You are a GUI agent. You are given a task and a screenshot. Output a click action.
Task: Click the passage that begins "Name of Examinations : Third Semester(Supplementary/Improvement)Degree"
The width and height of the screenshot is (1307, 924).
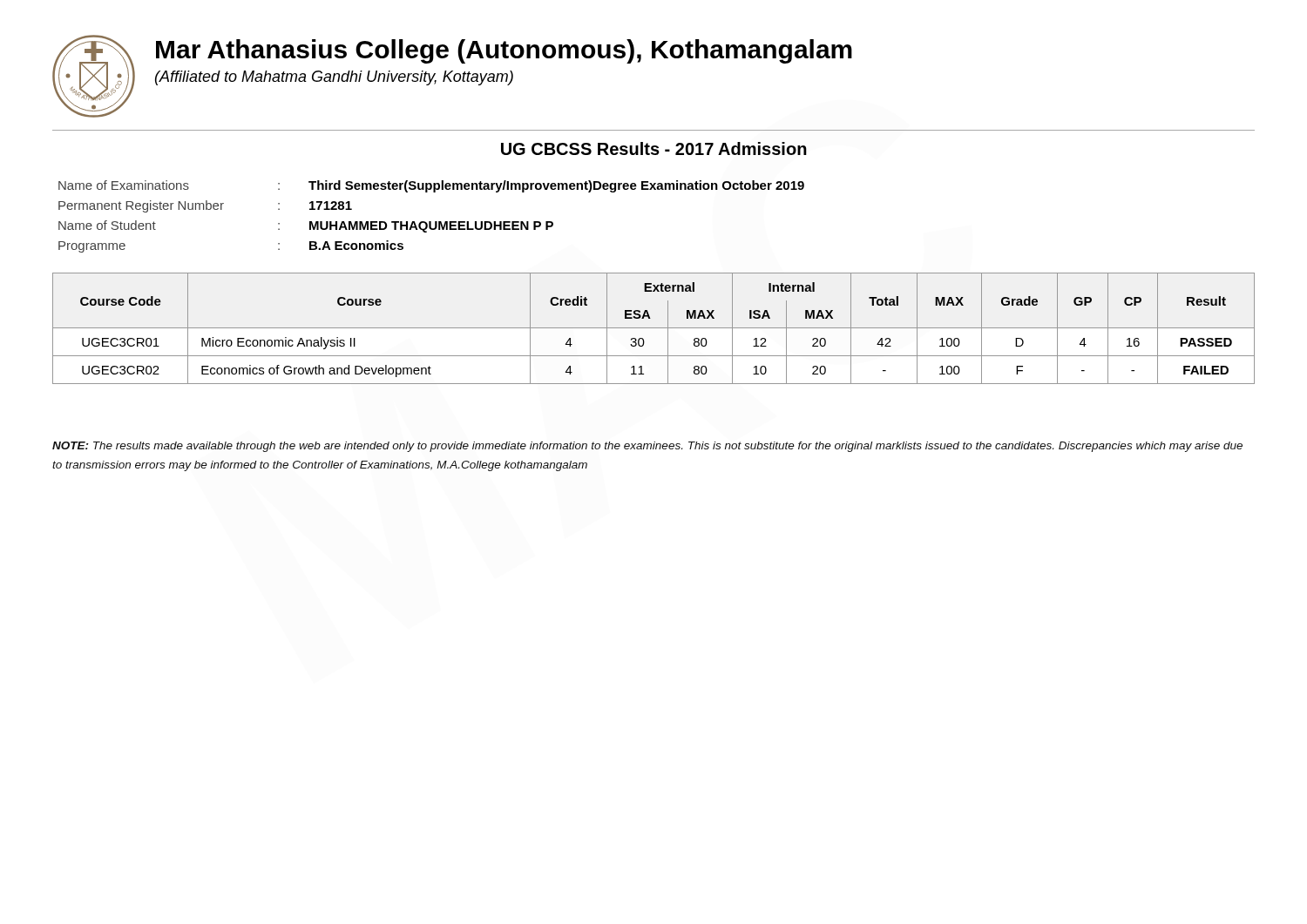pos(431,186)
